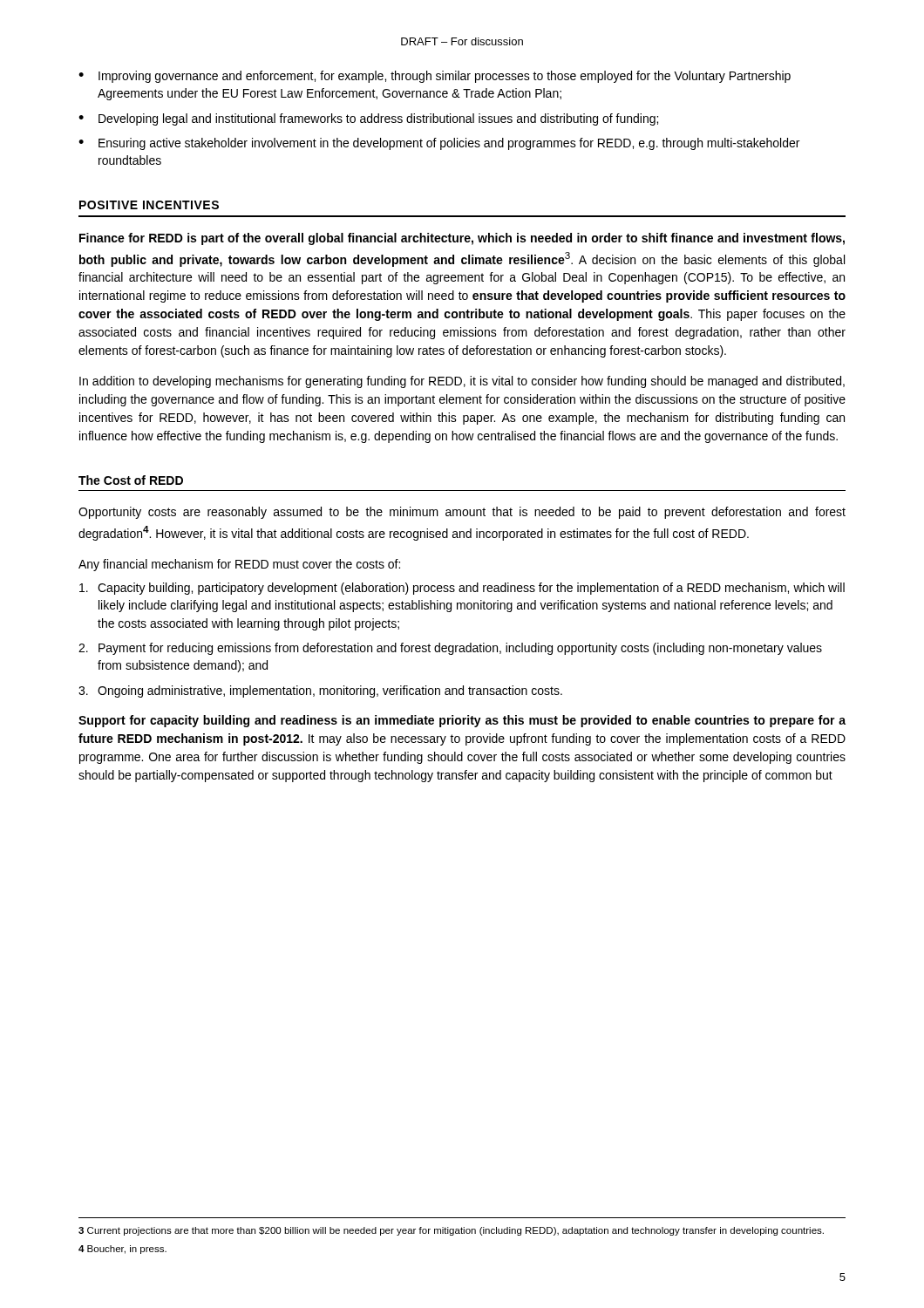This screenshot has width=924, height=1308.
Task: Find "4 Boucher, in press." on this page
Action: pyautogui.click(x=123, y=1249)
